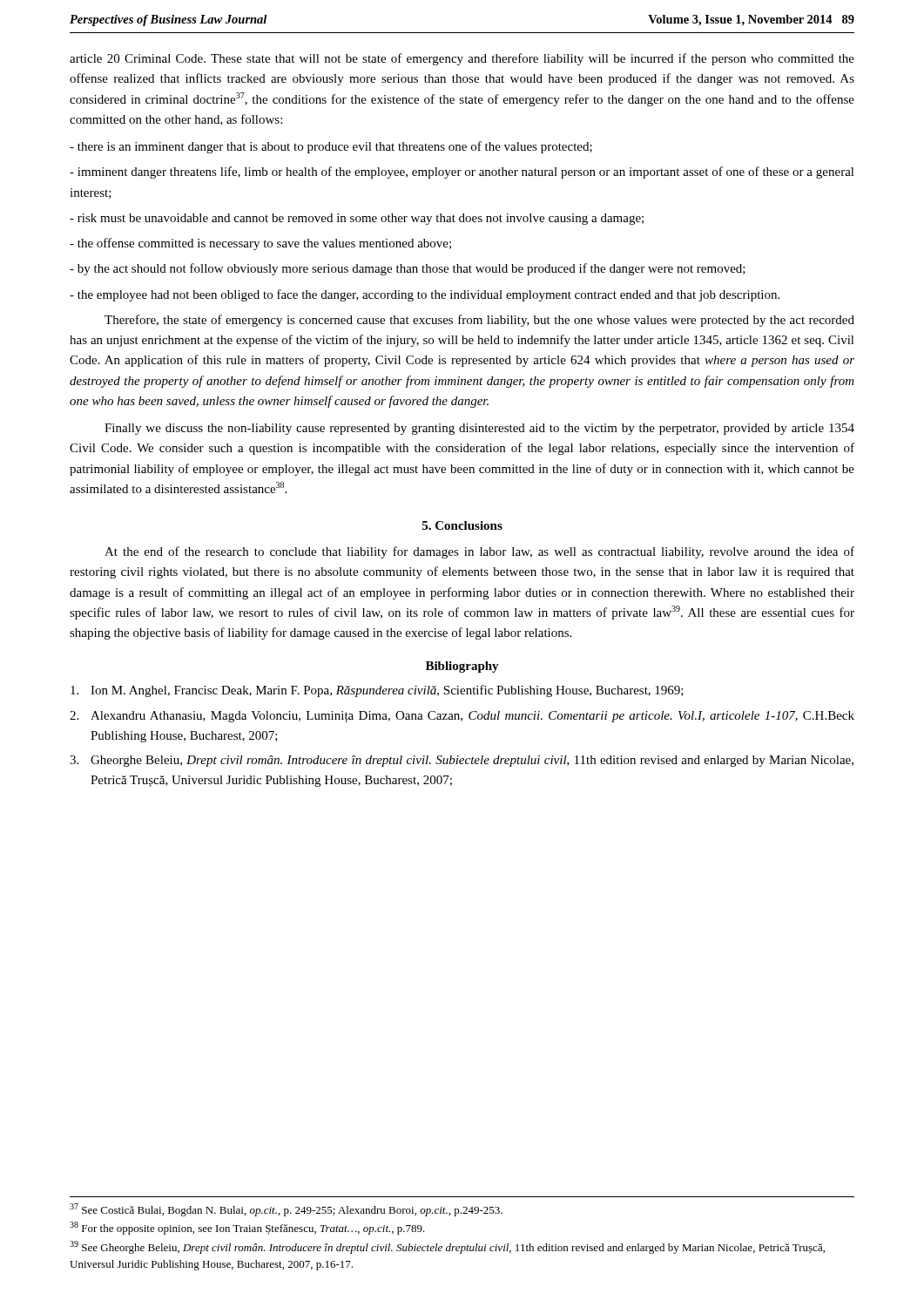Select the list item with the text "by the act should not"

408,269
